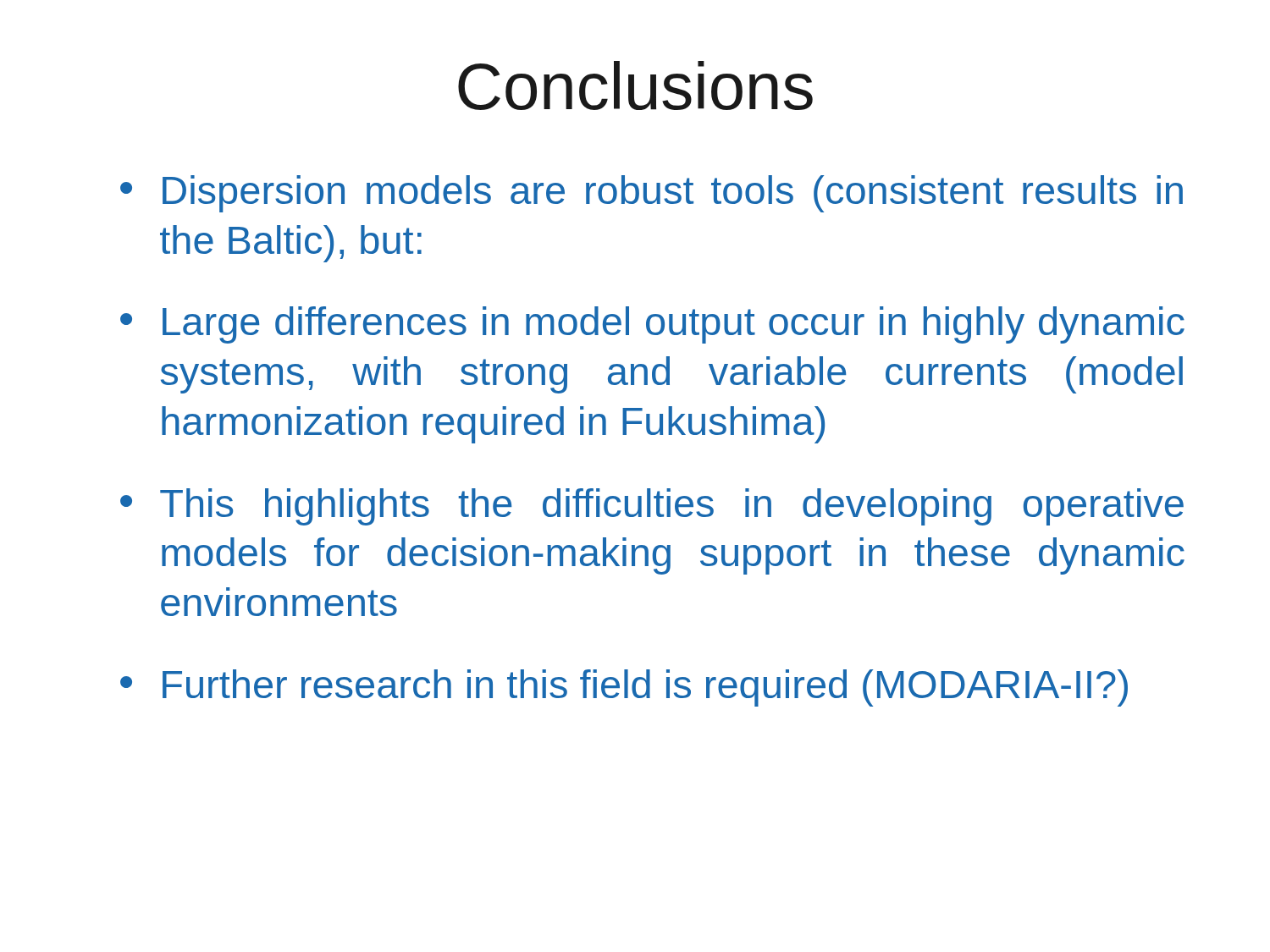The width and height of the screenshot is (1270, 952).
Task: Point to the block starting "• This highlights the difficulties in developing"
Action: point(652,553)
